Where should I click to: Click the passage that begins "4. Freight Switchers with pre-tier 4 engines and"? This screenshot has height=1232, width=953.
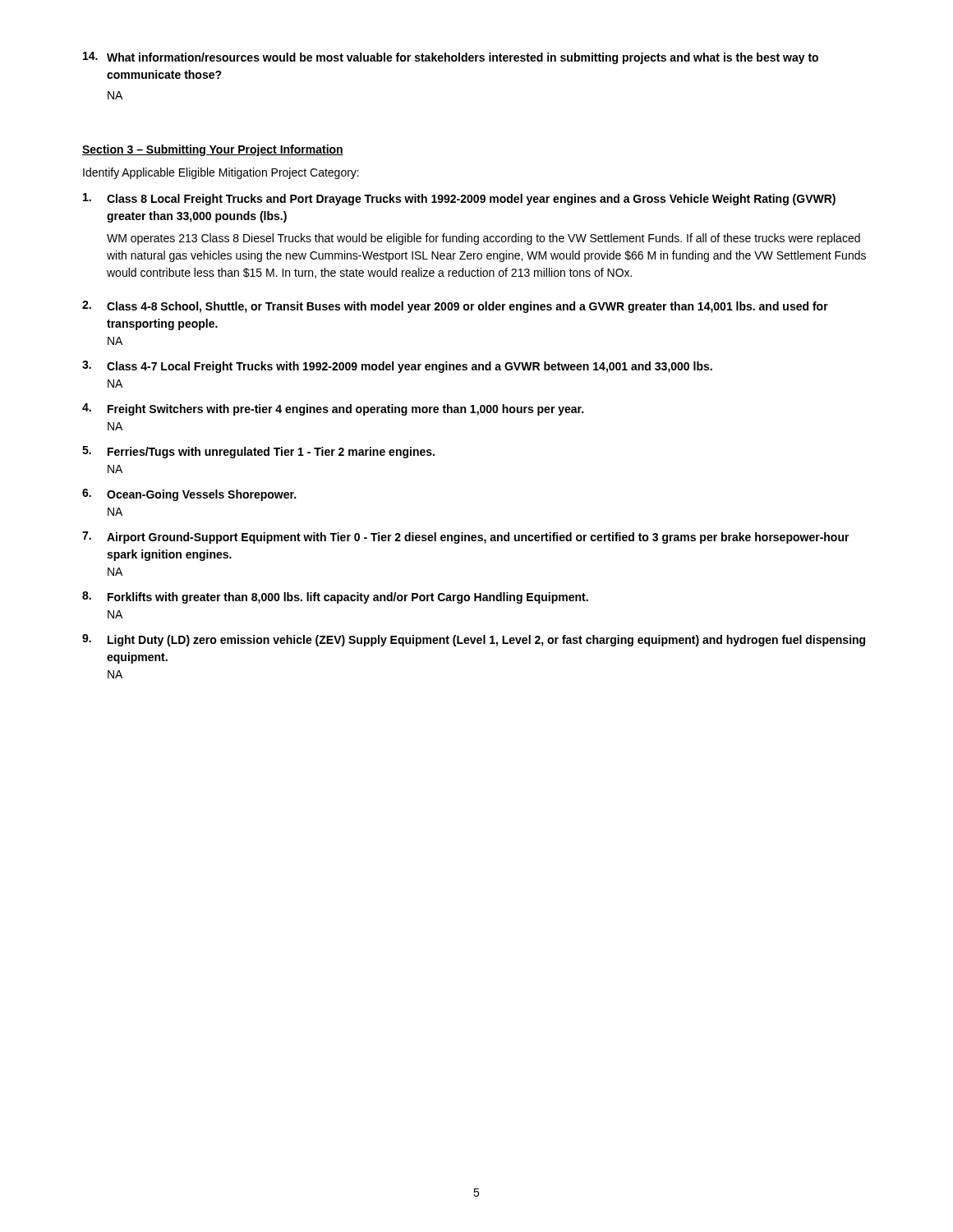(x=476, y=418)
